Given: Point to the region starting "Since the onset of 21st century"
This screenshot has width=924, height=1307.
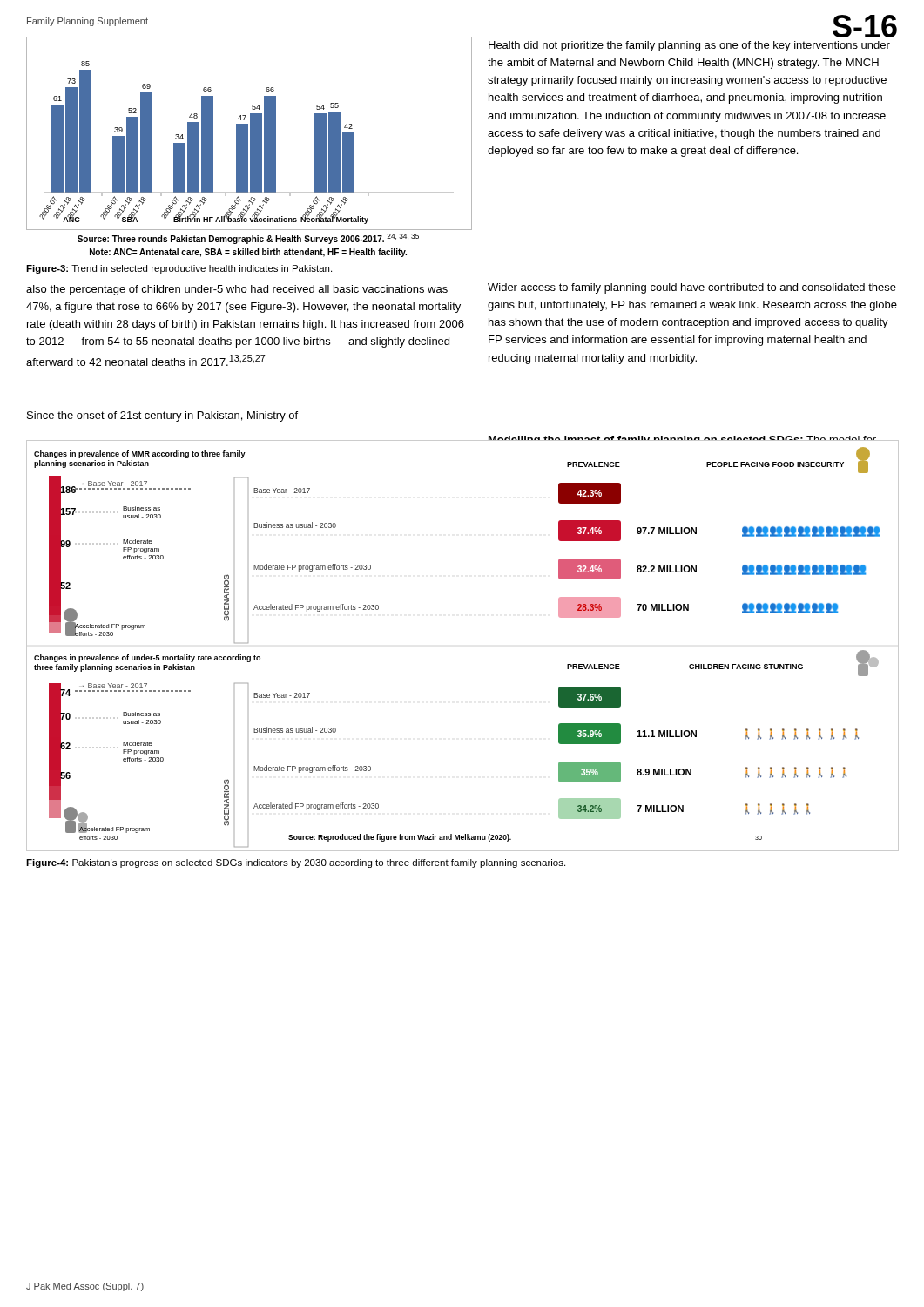Looking at the screenshot, I should [x=162, y=415].
